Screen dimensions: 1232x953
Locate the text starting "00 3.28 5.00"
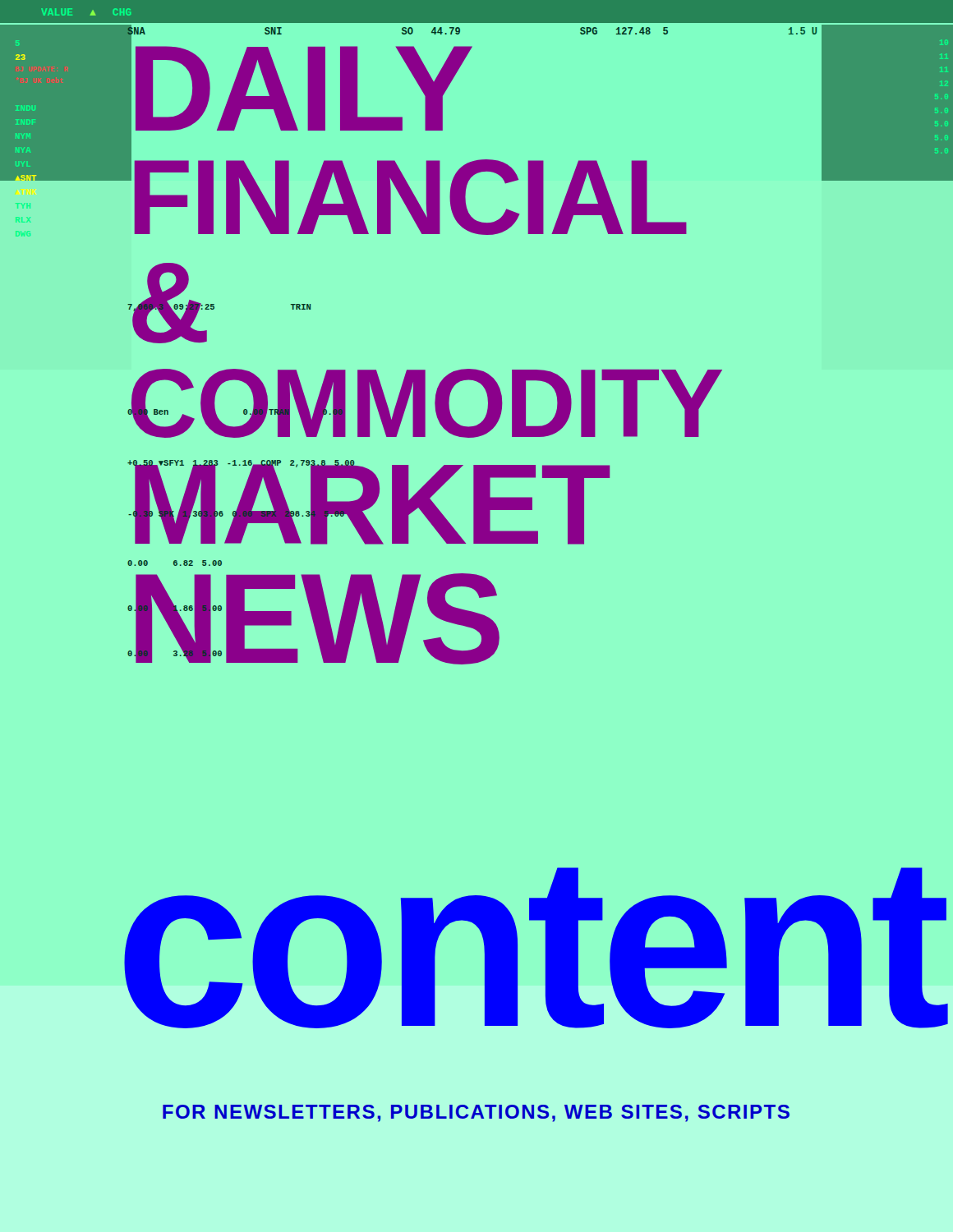click(175, 654)
